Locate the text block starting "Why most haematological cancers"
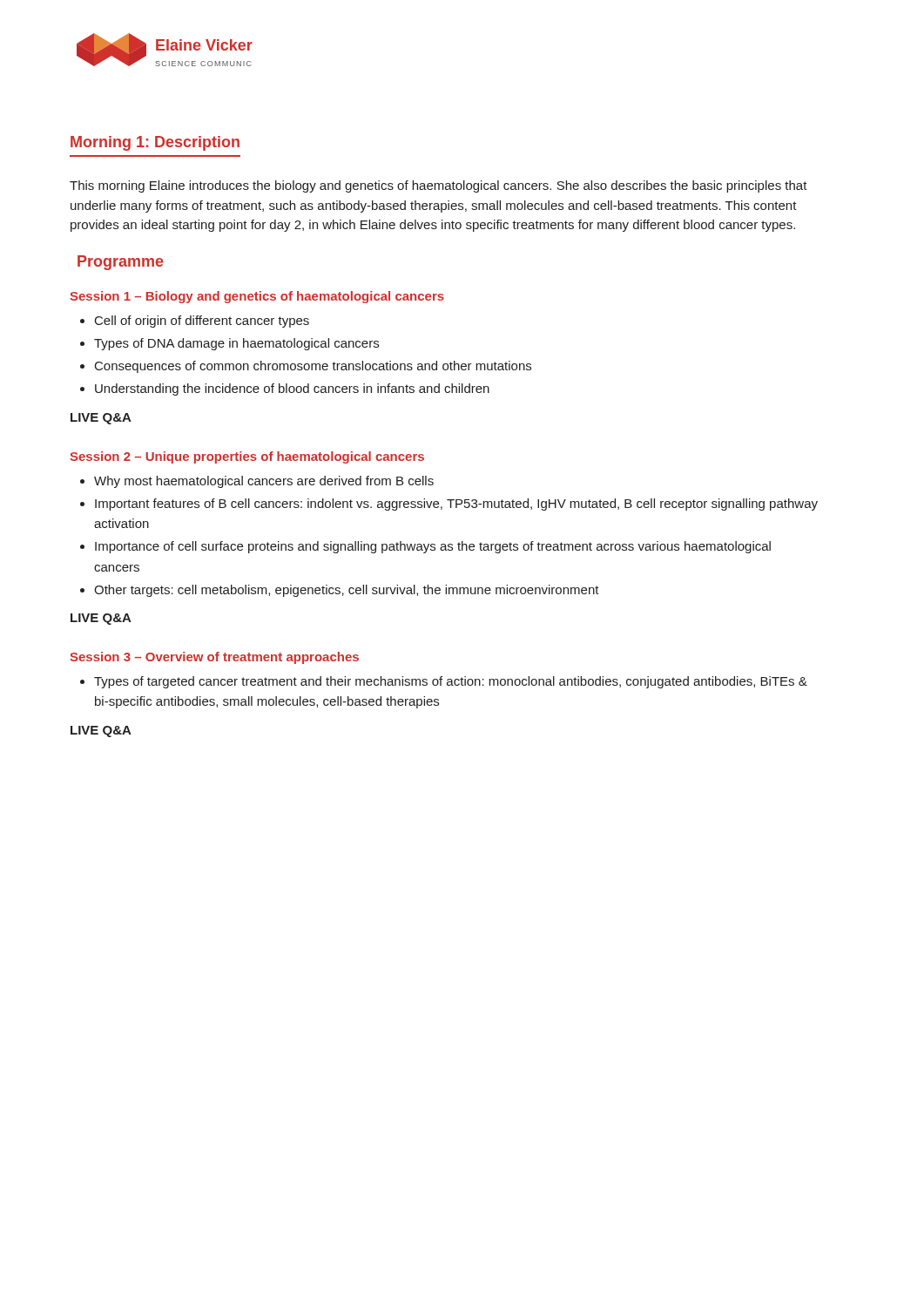Image resolution: width=924 pixels, height=1307 pixels. click(264, 480)
